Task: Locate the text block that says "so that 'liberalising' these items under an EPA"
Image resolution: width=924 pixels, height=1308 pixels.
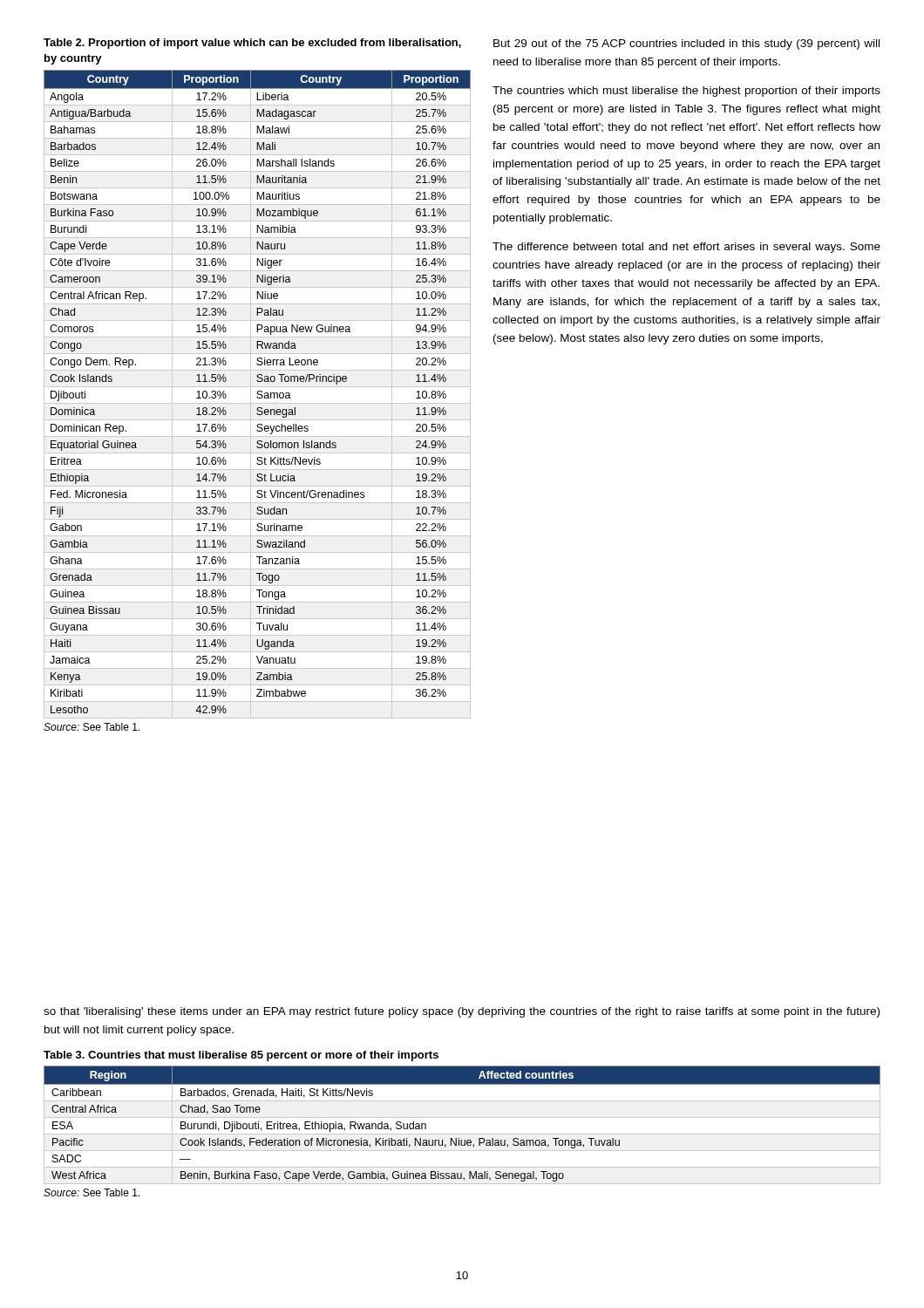Action: tap(462, 1020)
